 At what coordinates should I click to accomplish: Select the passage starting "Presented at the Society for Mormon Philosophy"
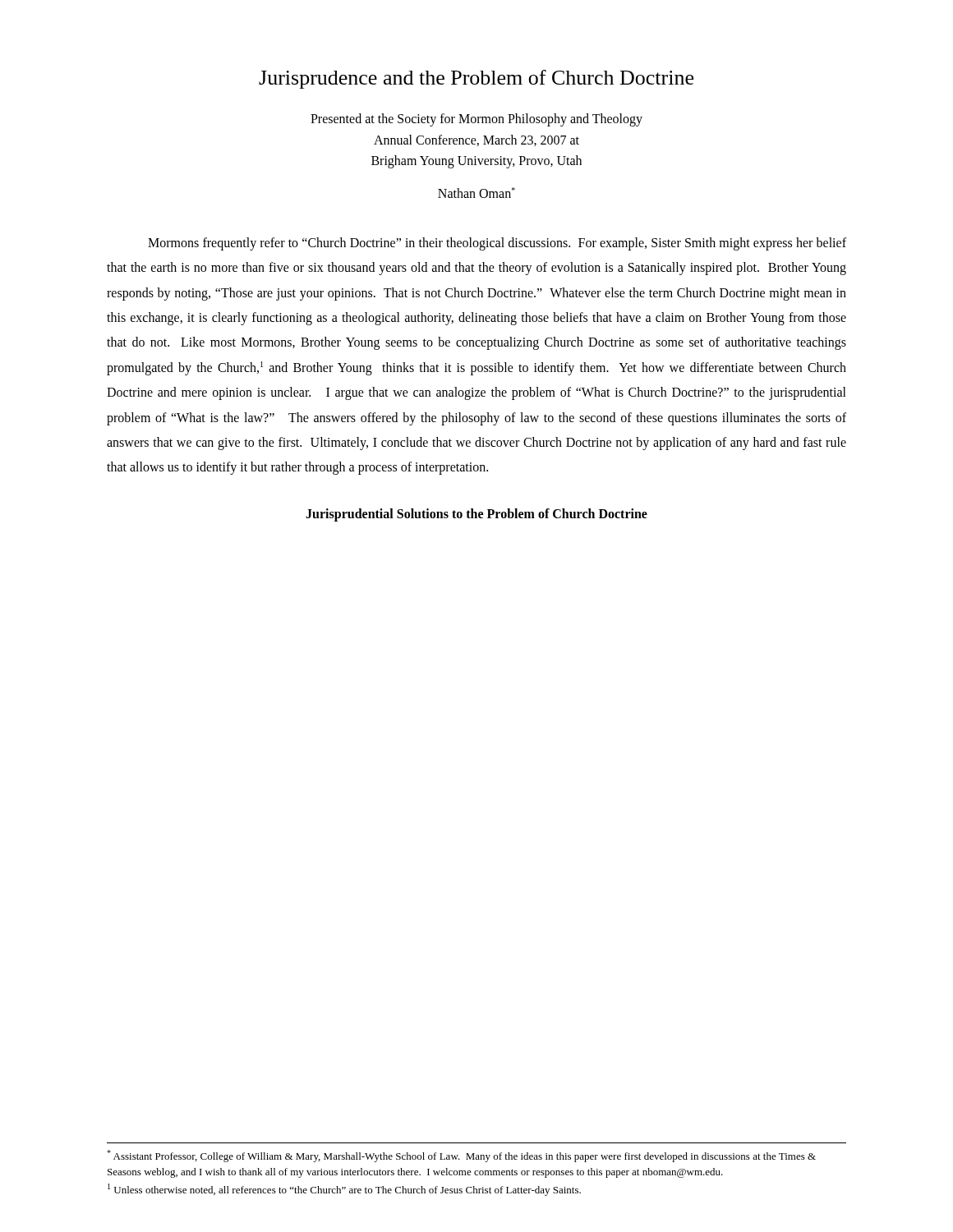pyautogui.click(x=476, y=140)
